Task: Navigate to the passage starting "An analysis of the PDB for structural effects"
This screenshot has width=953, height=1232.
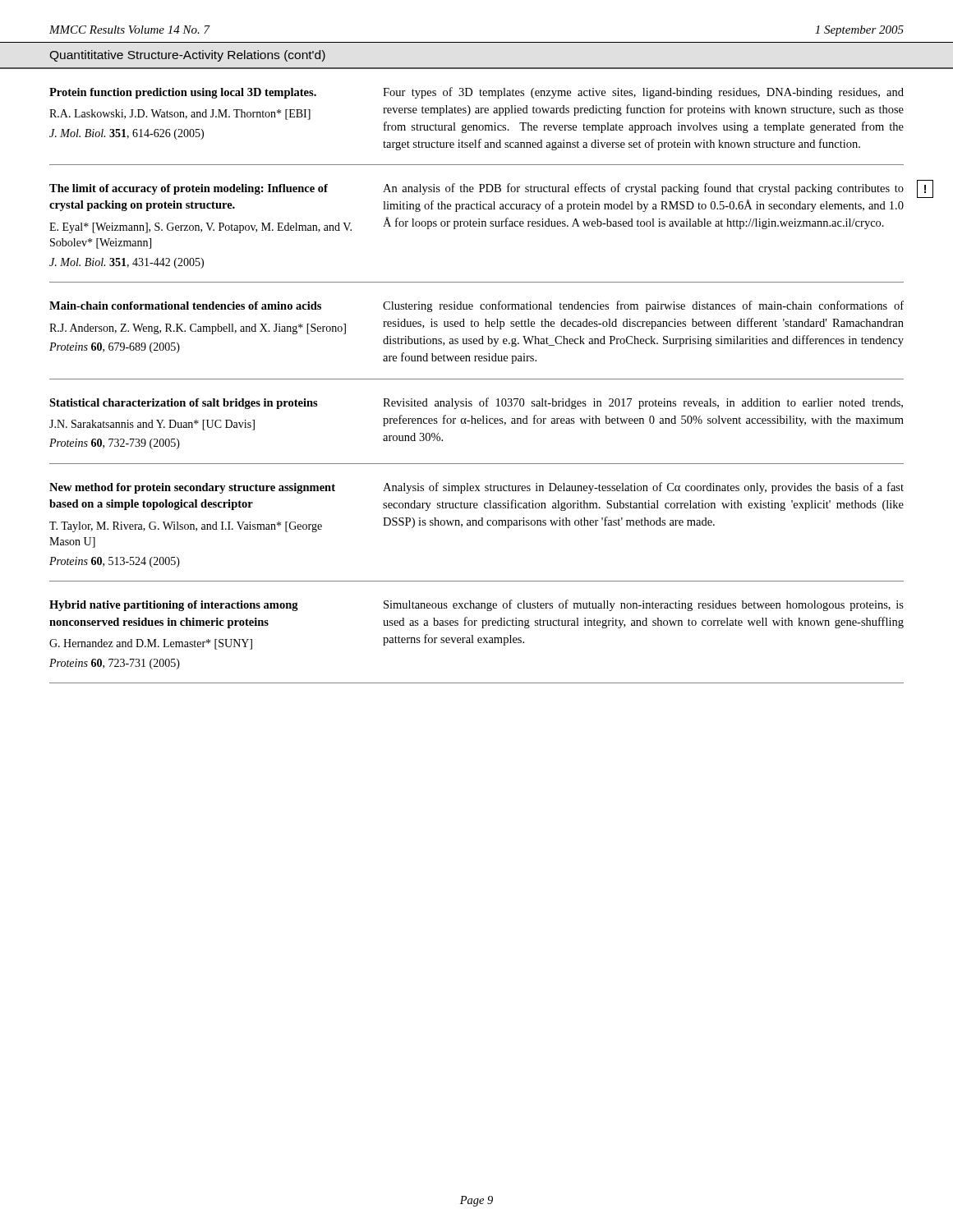Action: pos(643,205)
